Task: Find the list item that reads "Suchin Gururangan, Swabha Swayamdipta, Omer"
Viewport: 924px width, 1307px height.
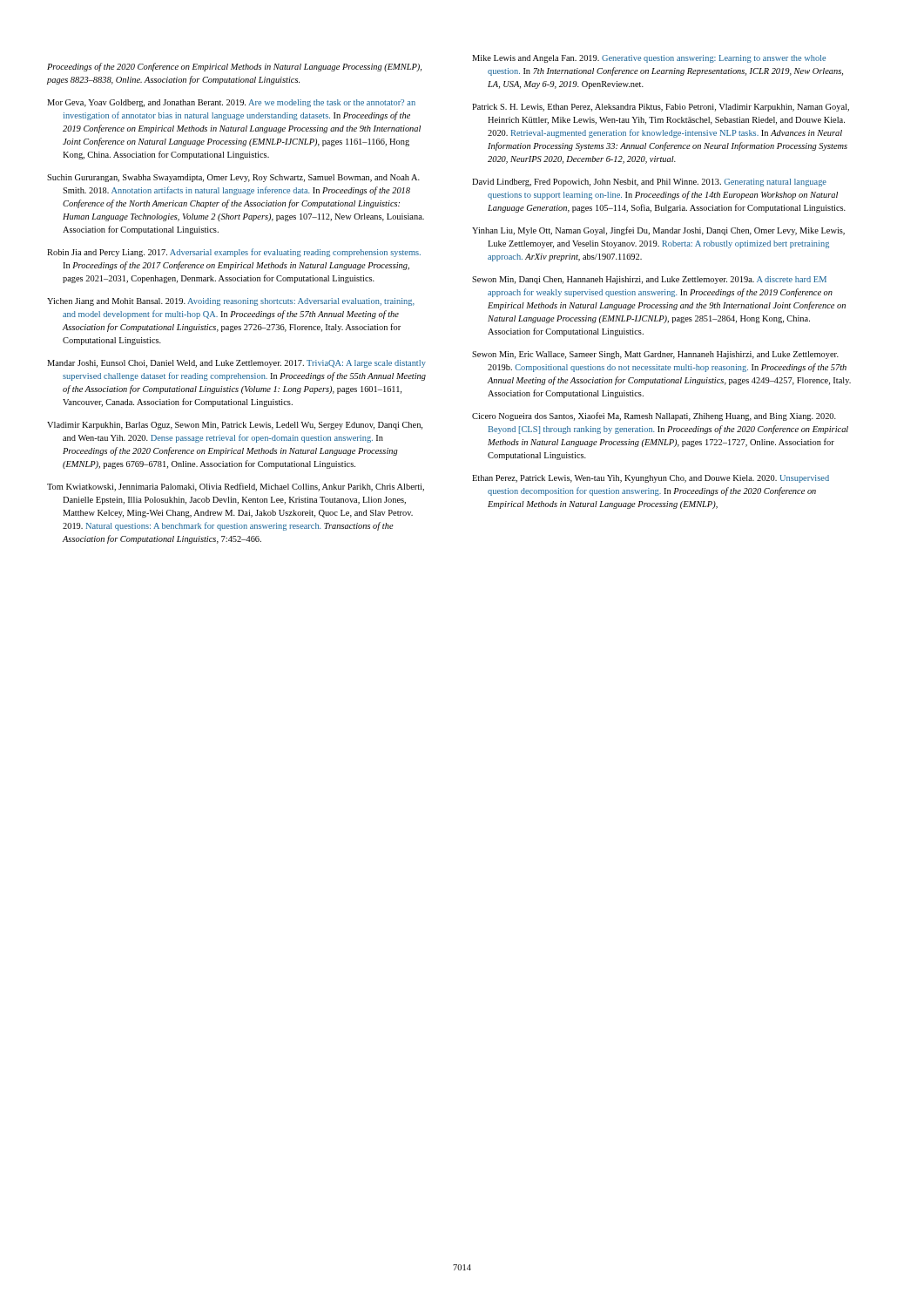Action: [x=237, y=205]
